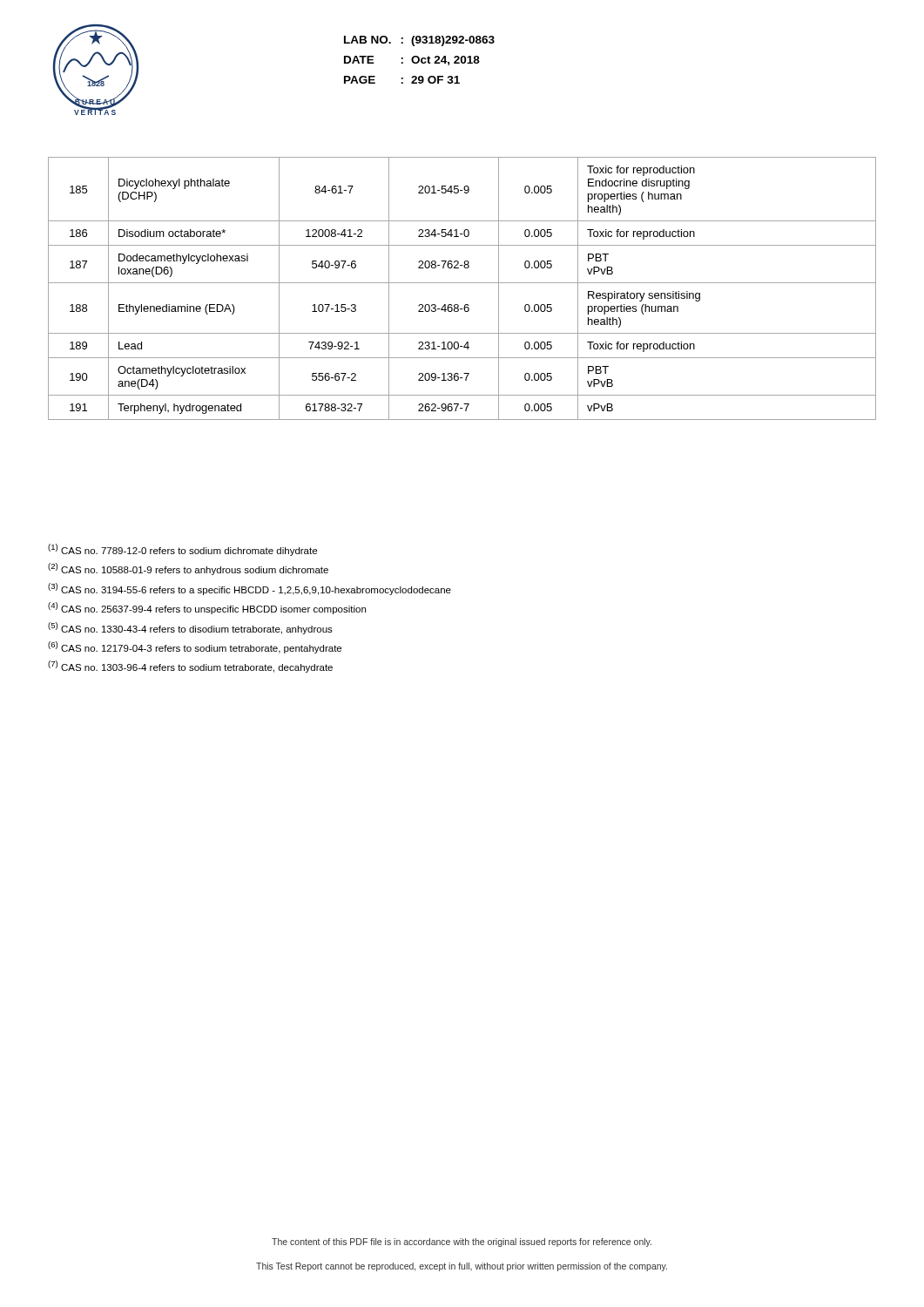Viewport: 924px width, 1307px height.
Task: Find the text starting "(5) CAS no."
Action: click(x=190, y=628)
